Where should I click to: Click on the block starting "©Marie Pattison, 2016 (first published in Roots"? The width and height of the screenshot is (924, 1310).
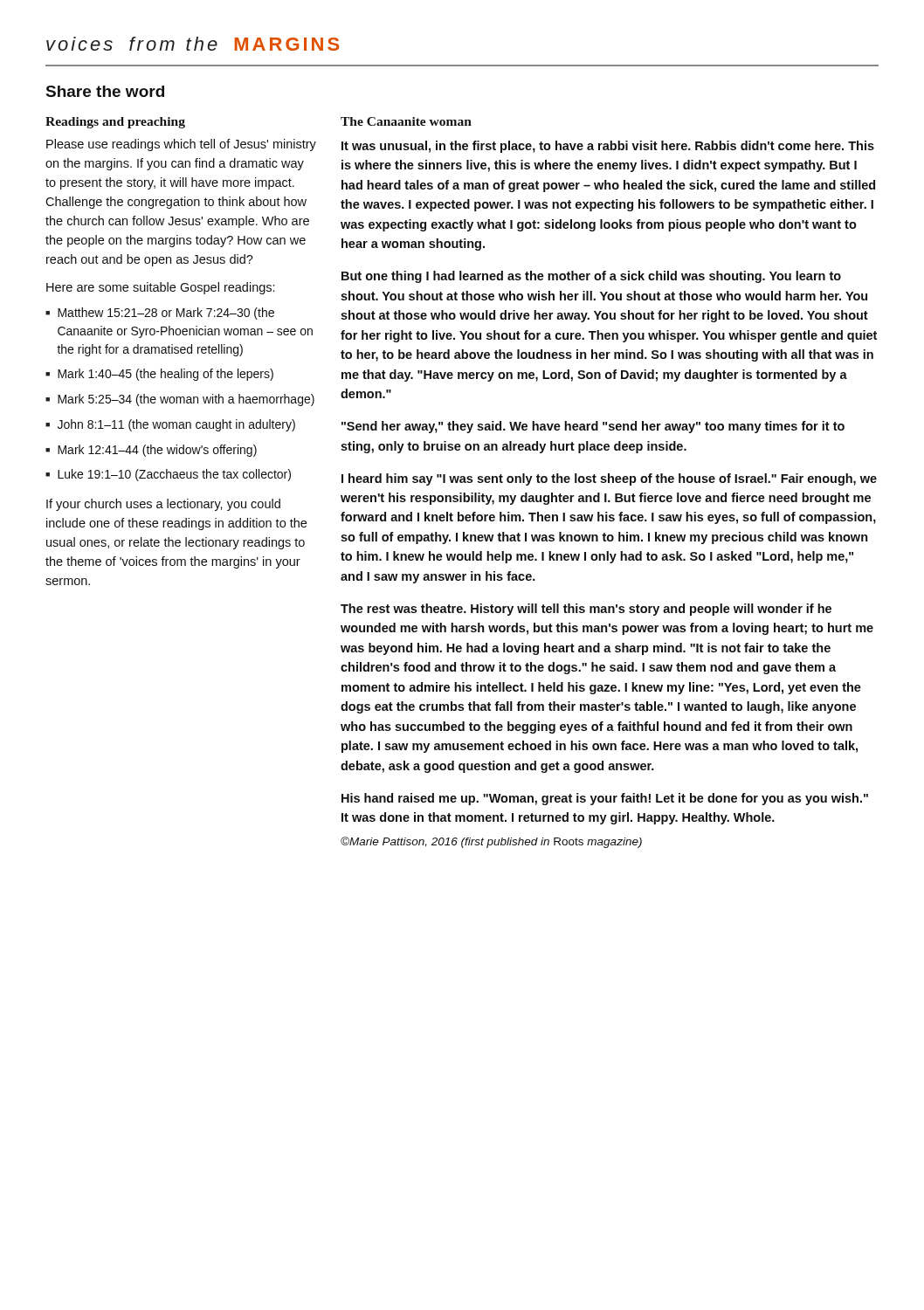(x=610, y=842)
